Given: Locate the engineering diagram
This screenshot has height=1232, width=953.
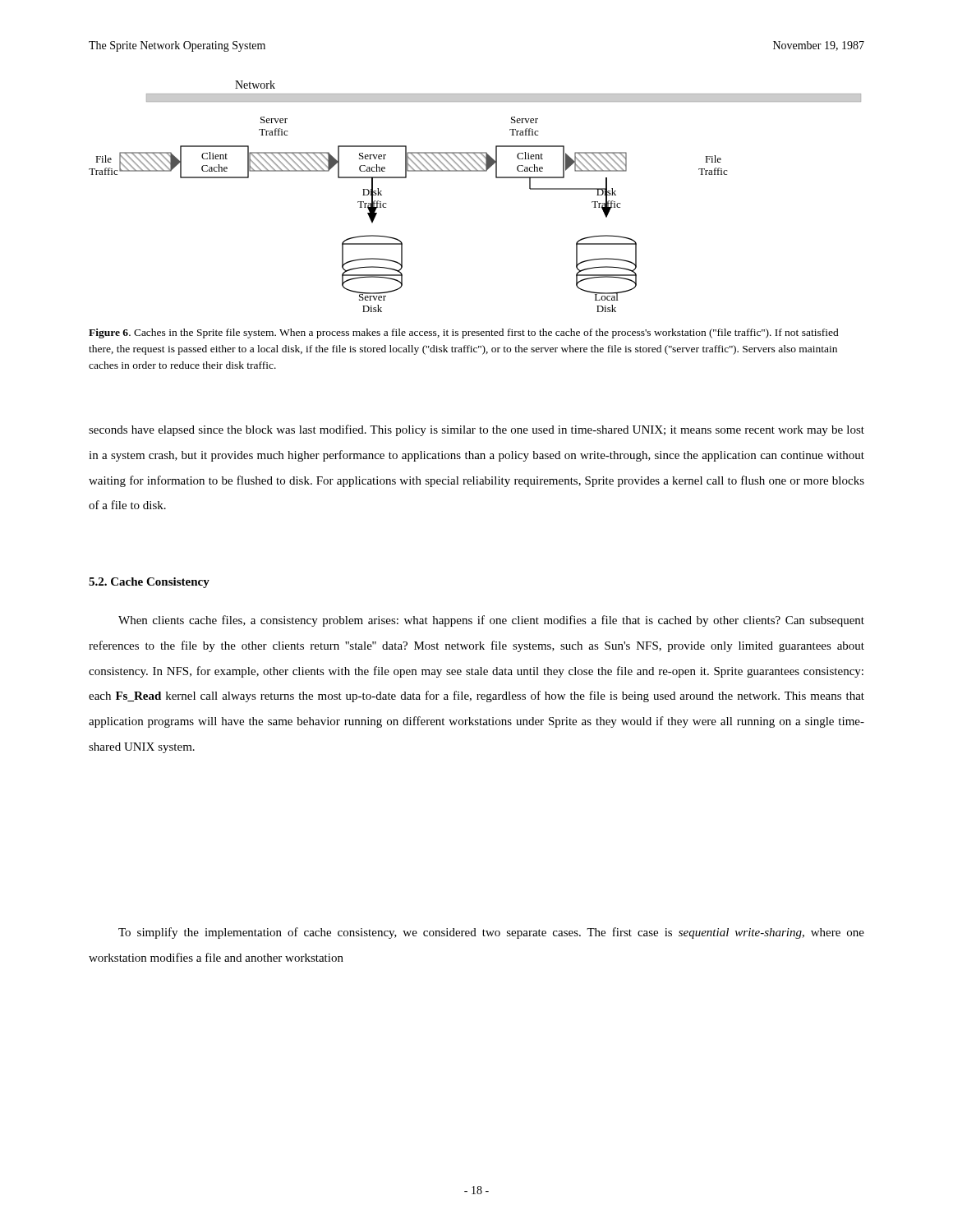Looking at the screenshot, I should (476, 193).
